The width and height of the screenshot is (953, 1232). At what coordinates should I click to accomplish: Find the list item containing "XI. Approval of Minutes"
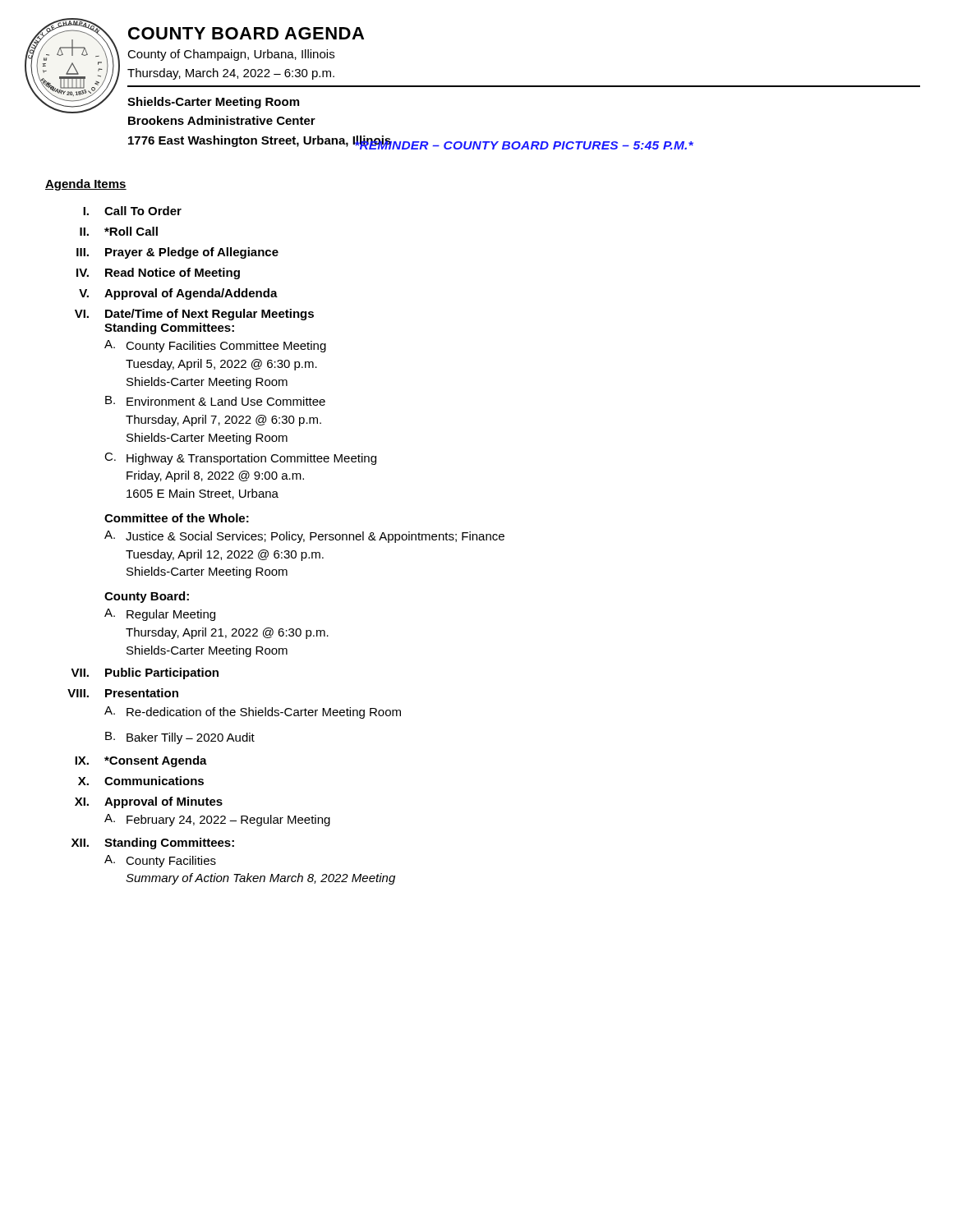point(149,802)
